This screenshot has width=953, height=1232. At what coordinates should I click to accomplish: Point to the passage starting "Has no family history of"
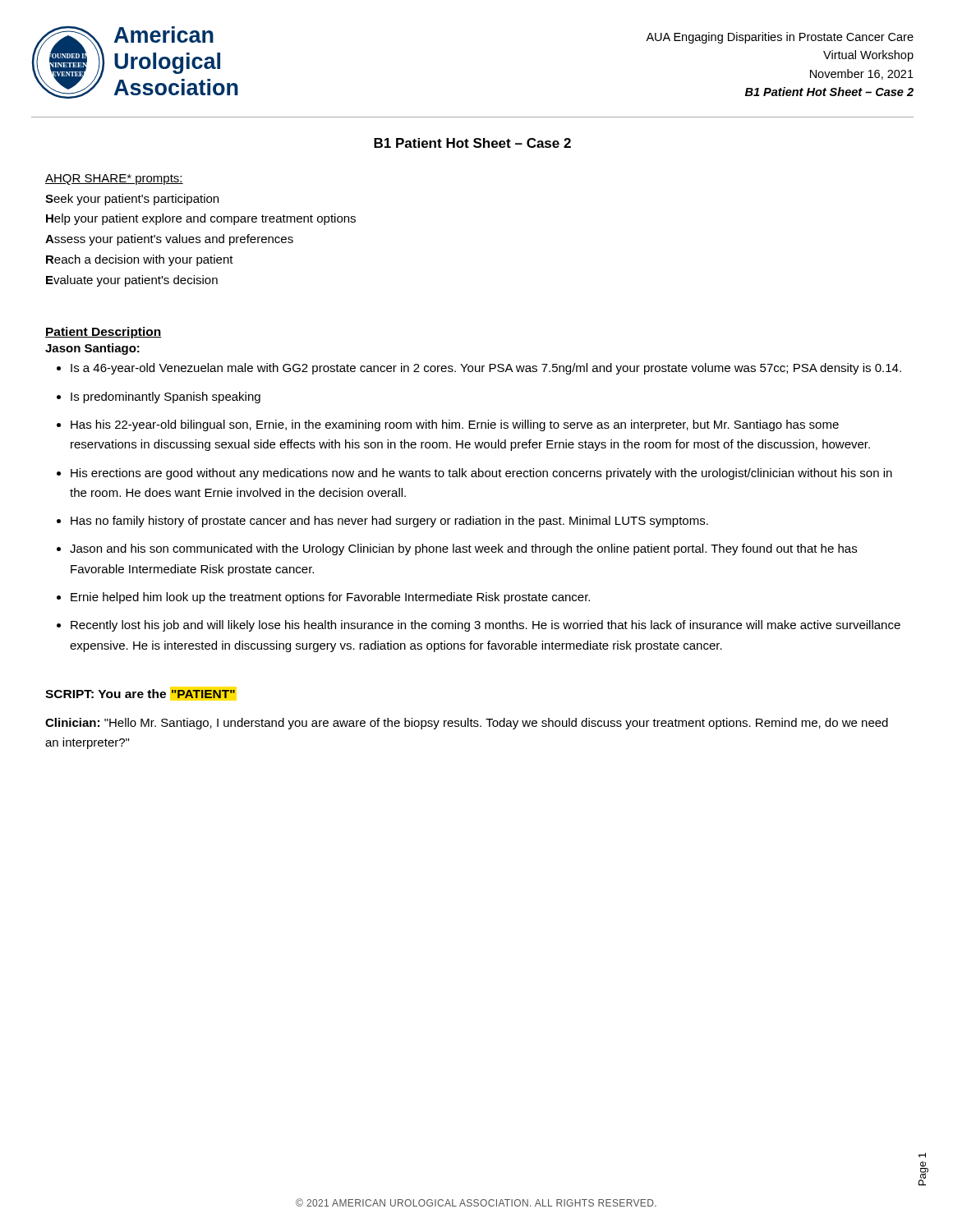tap(389, 520)
